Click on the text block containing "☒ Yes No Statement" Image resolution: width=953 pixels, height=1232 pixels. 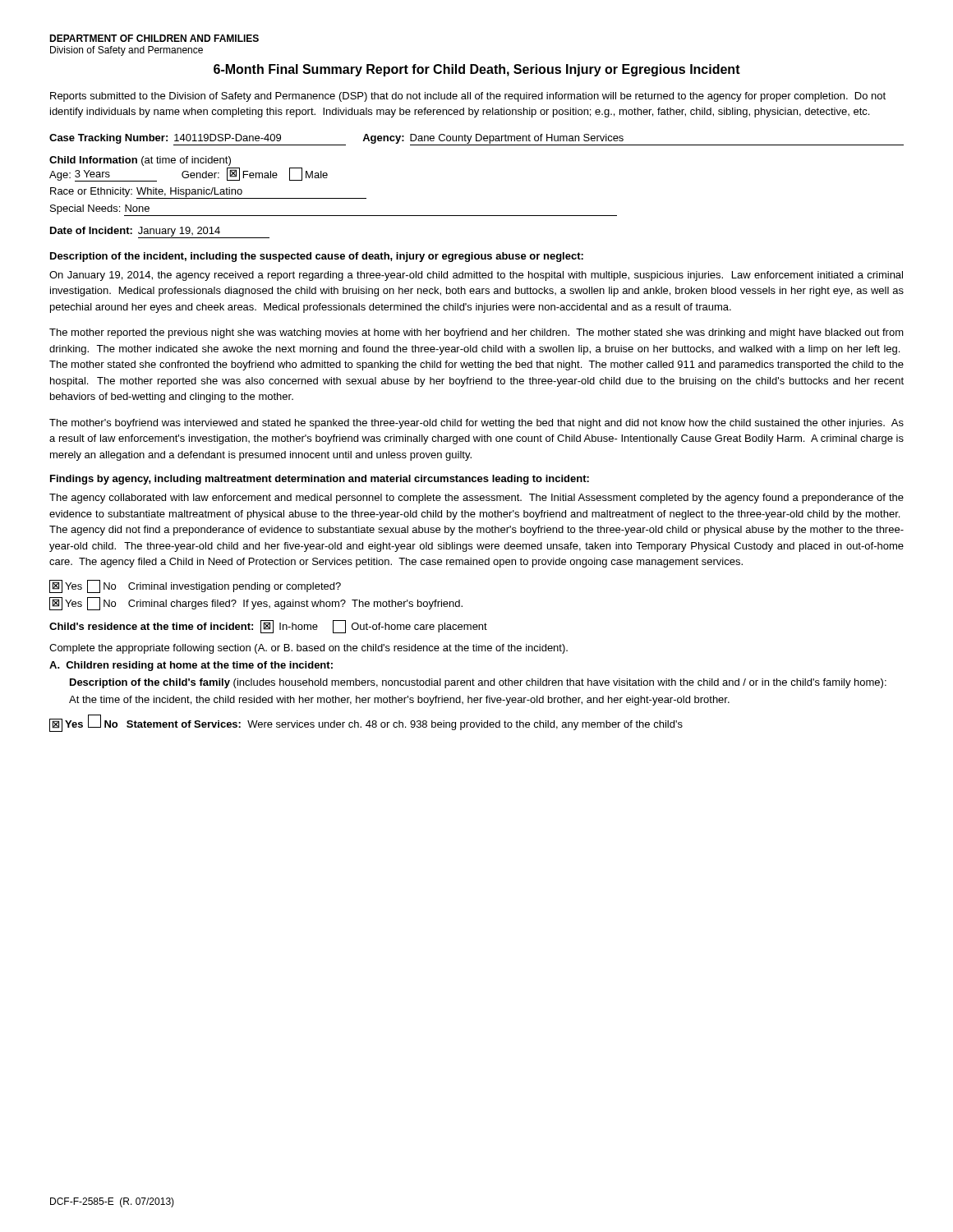coord(366,723)
